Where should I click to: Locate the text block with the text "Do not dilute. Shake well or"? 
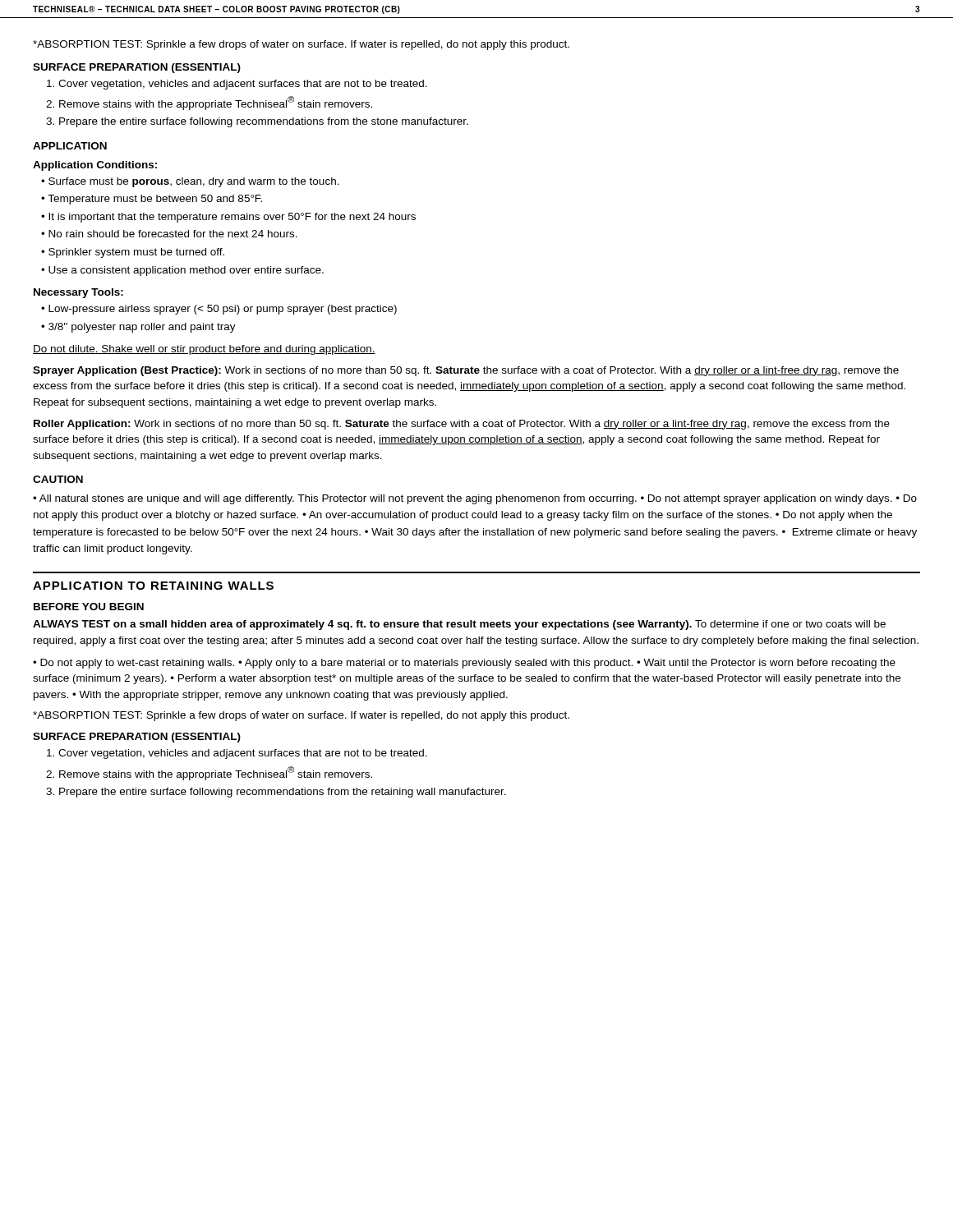click(204, 349)
